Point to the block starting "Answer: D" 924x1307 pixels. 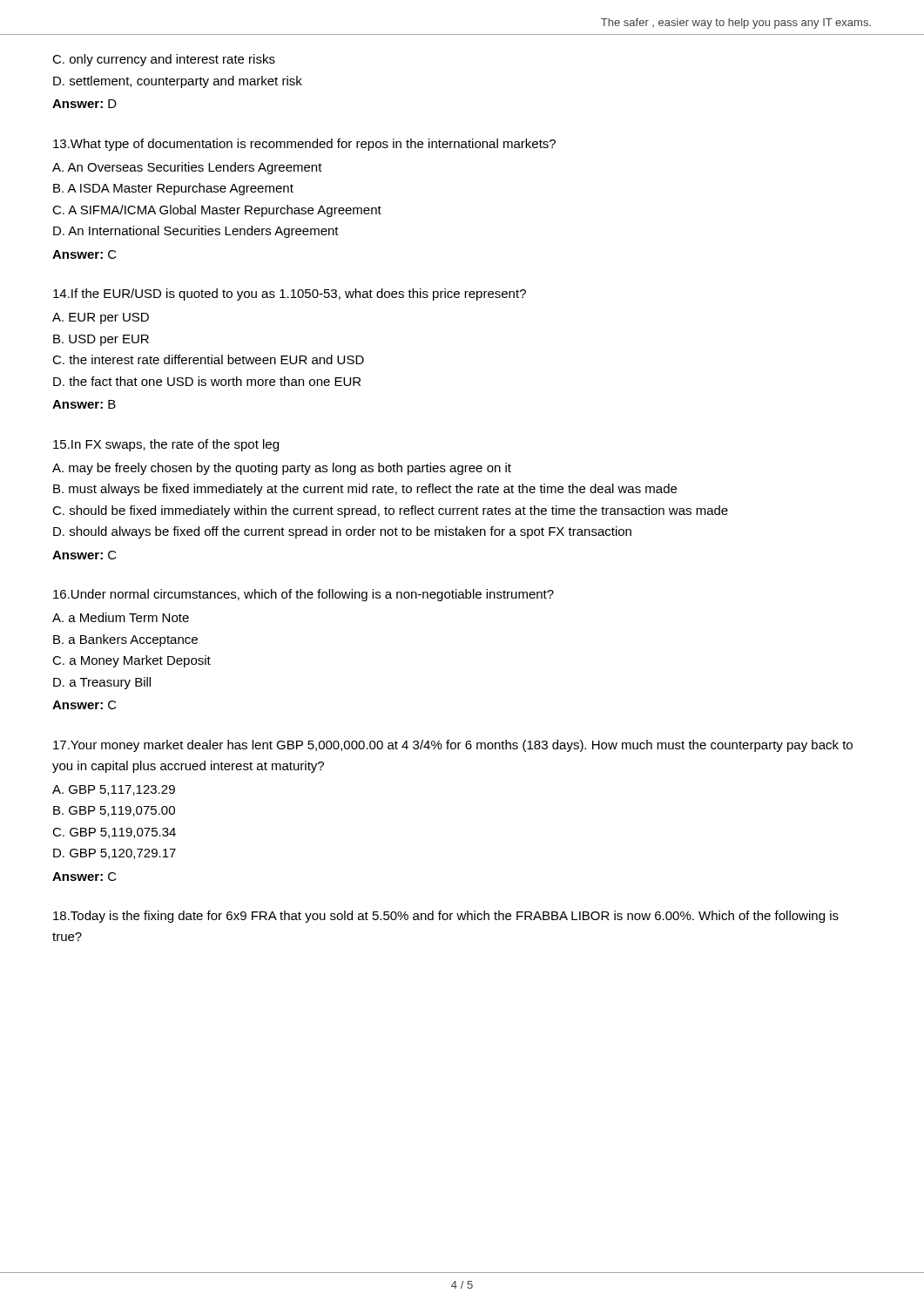85,103
